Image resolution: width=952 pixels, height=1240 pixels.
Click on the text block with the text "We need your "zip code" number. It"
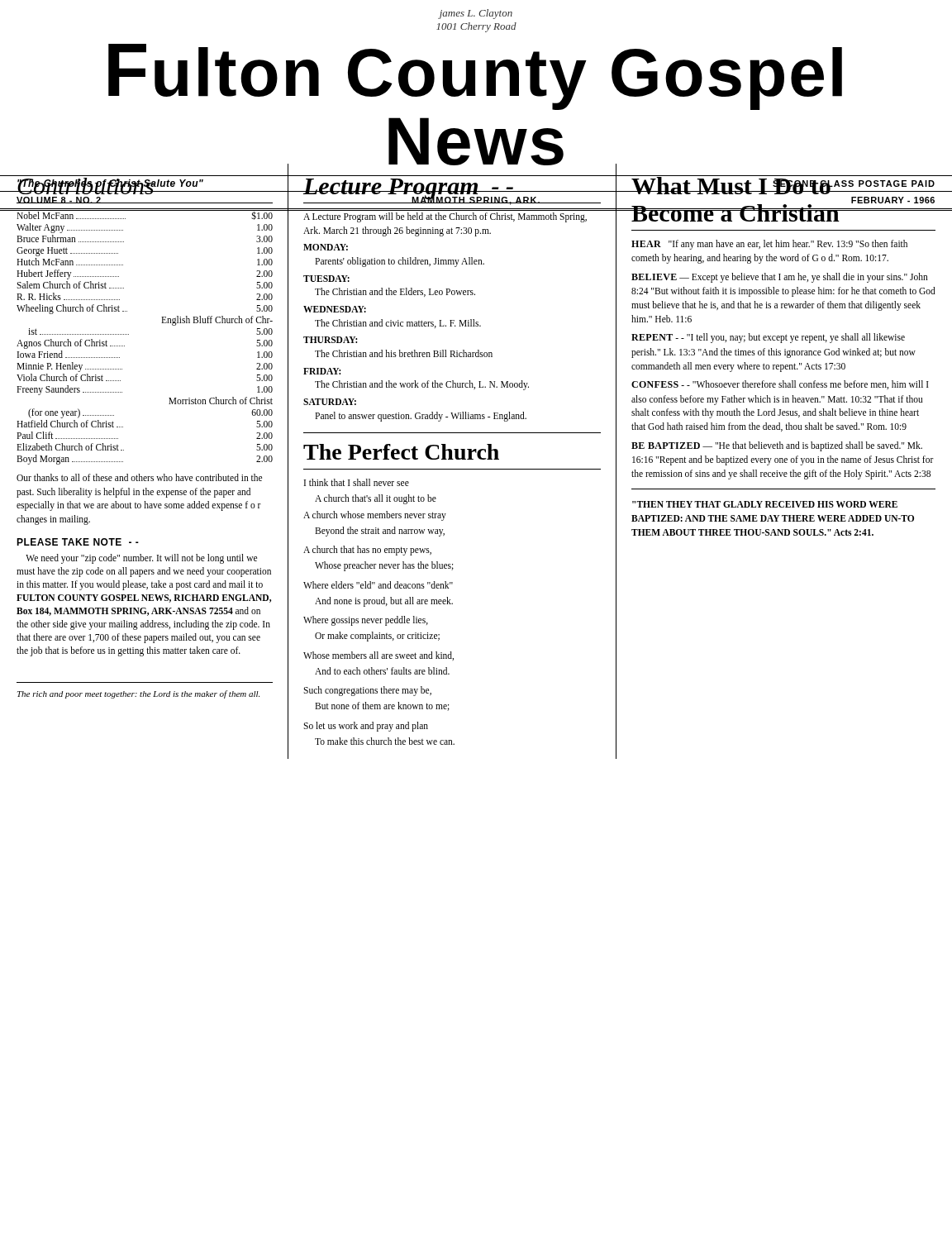coord(144,604)
